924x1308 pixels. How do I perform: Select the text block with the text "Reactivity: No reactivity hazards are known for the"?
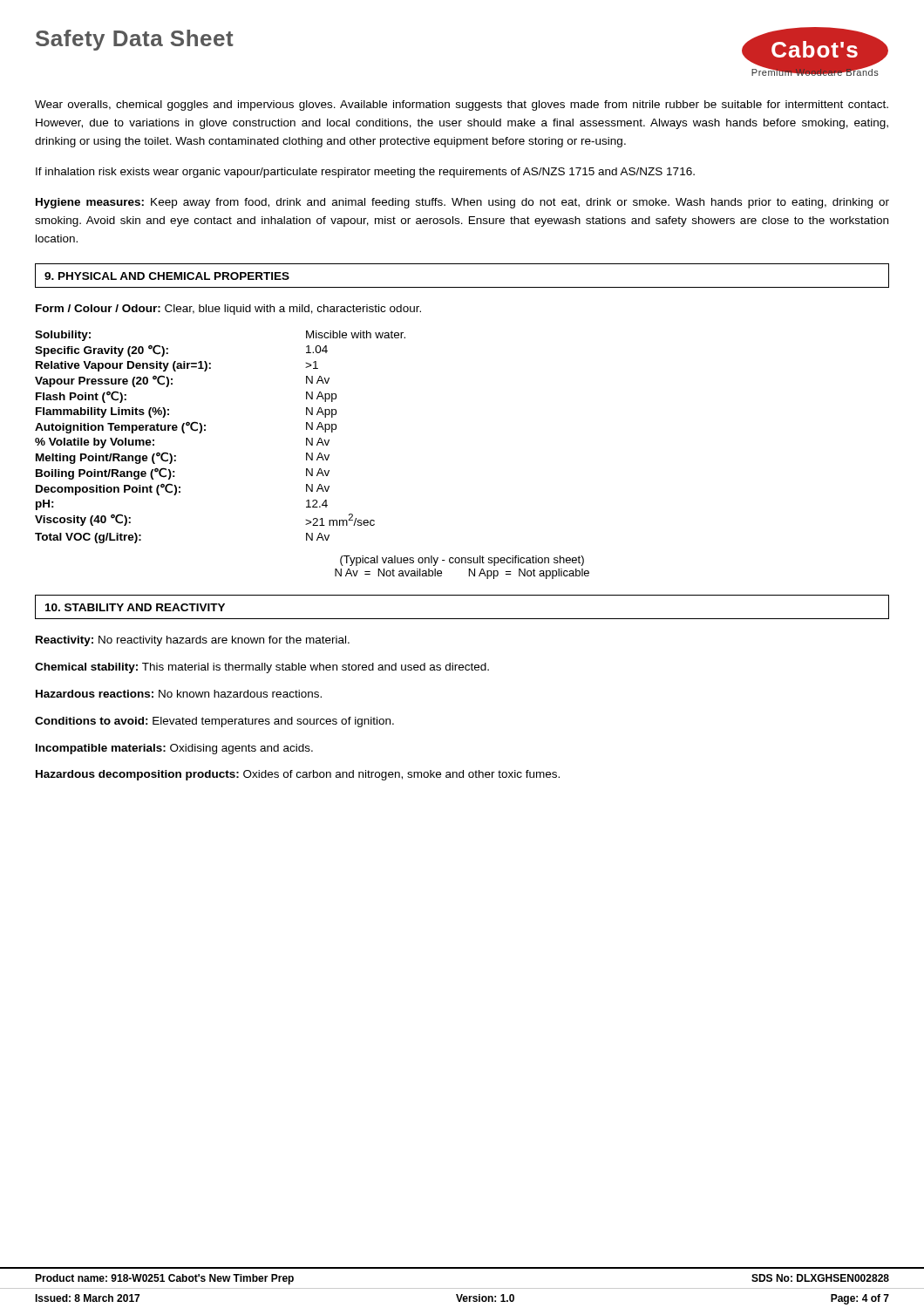[192, 639]
